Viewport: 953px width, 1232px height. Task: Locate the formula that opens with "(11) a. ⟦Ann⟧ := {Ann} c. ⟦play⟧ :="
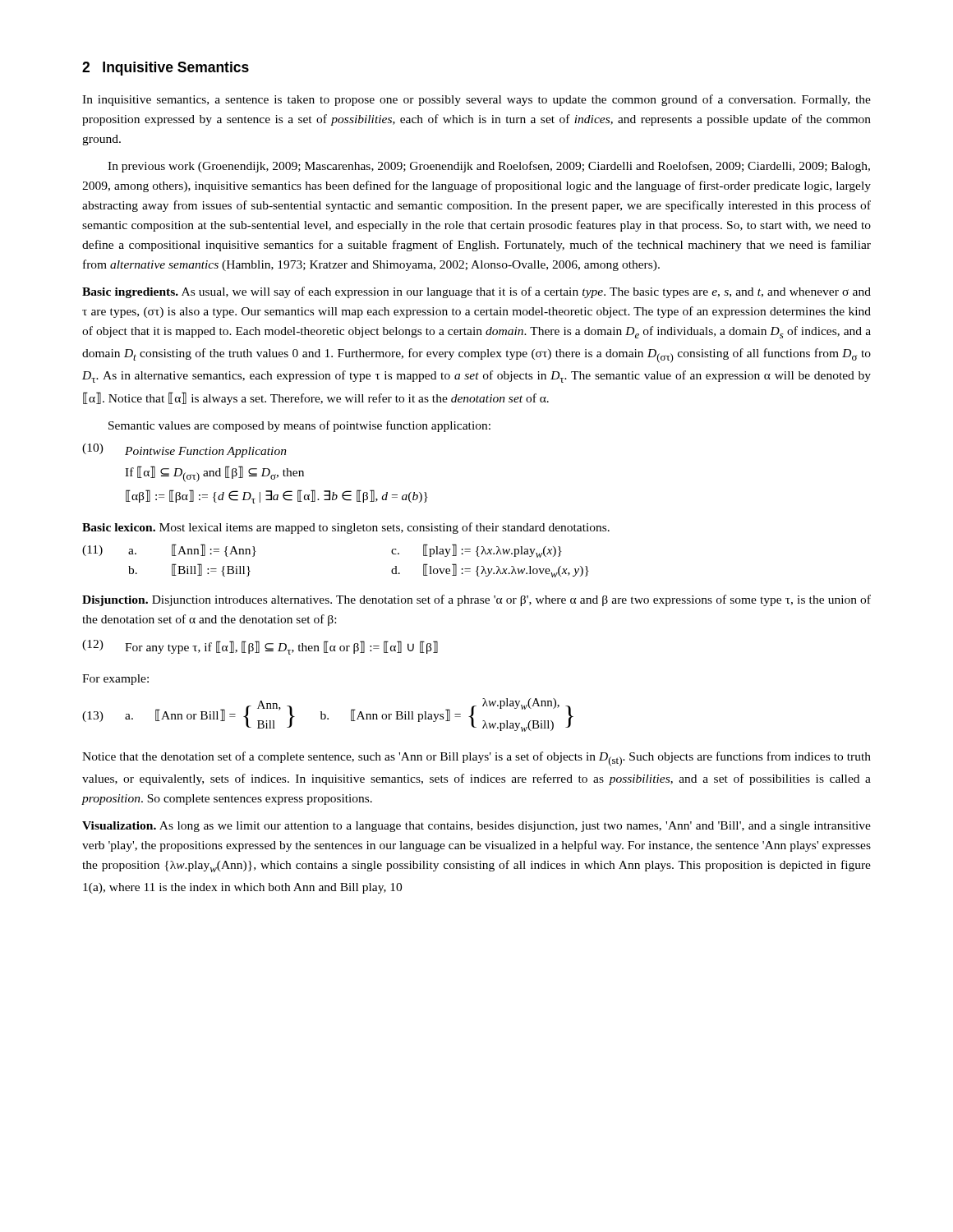click(x=476, y=562)
